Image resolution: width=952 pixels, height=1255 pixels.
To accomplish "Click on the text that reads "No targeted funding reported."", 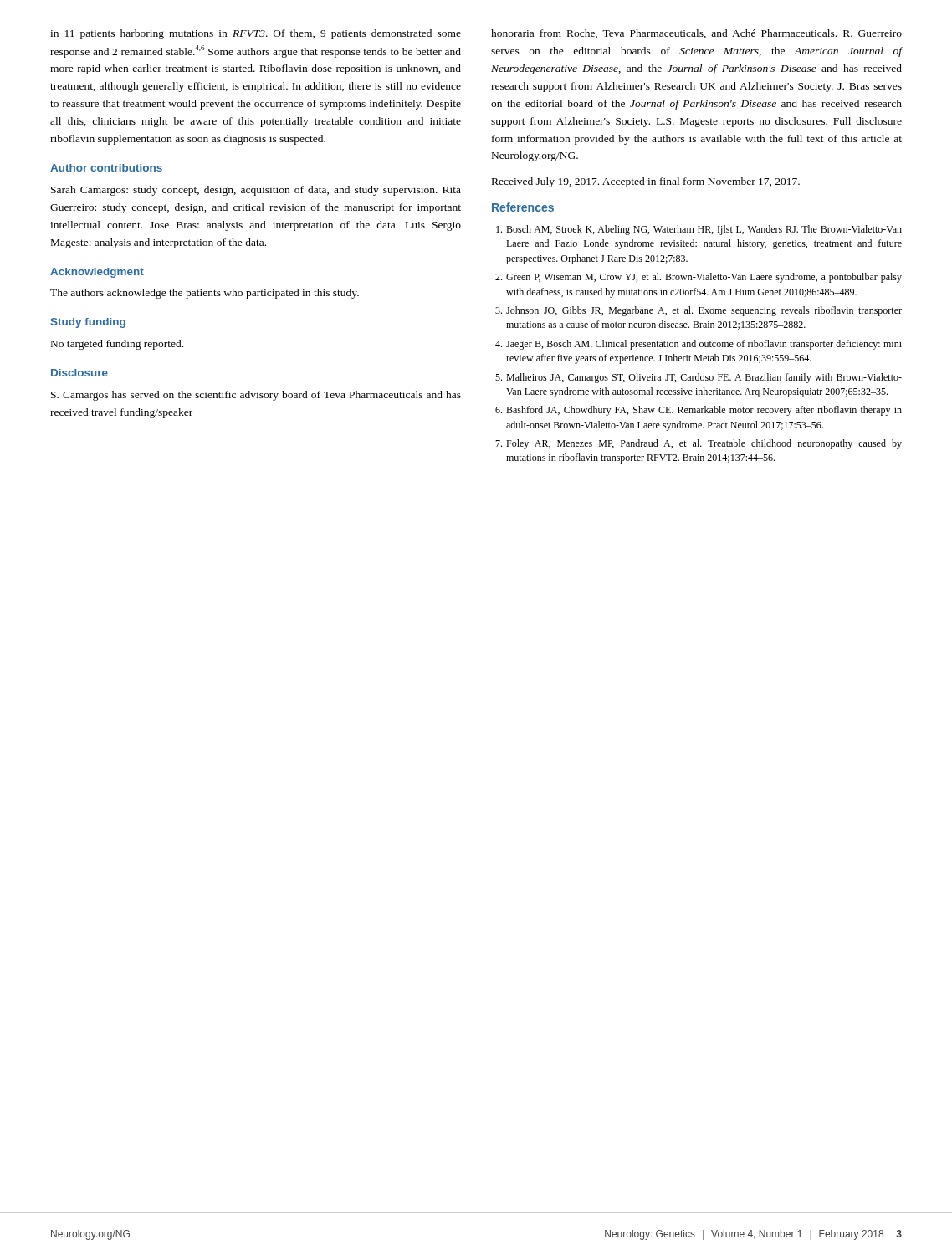I will tap(117, 345).
